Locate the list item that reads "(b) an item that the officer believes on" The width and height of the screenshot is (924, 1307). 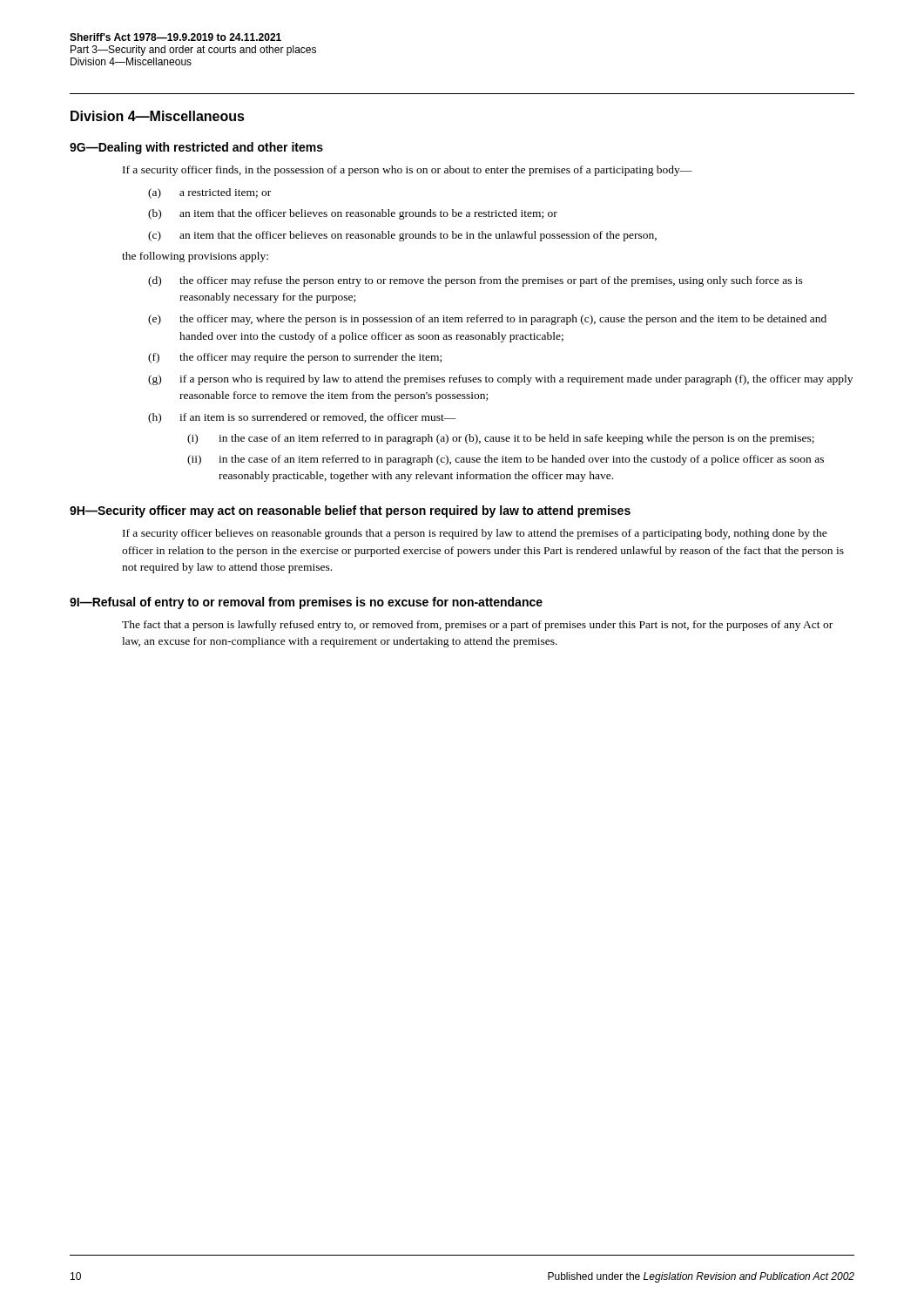(x=501, y=213)
